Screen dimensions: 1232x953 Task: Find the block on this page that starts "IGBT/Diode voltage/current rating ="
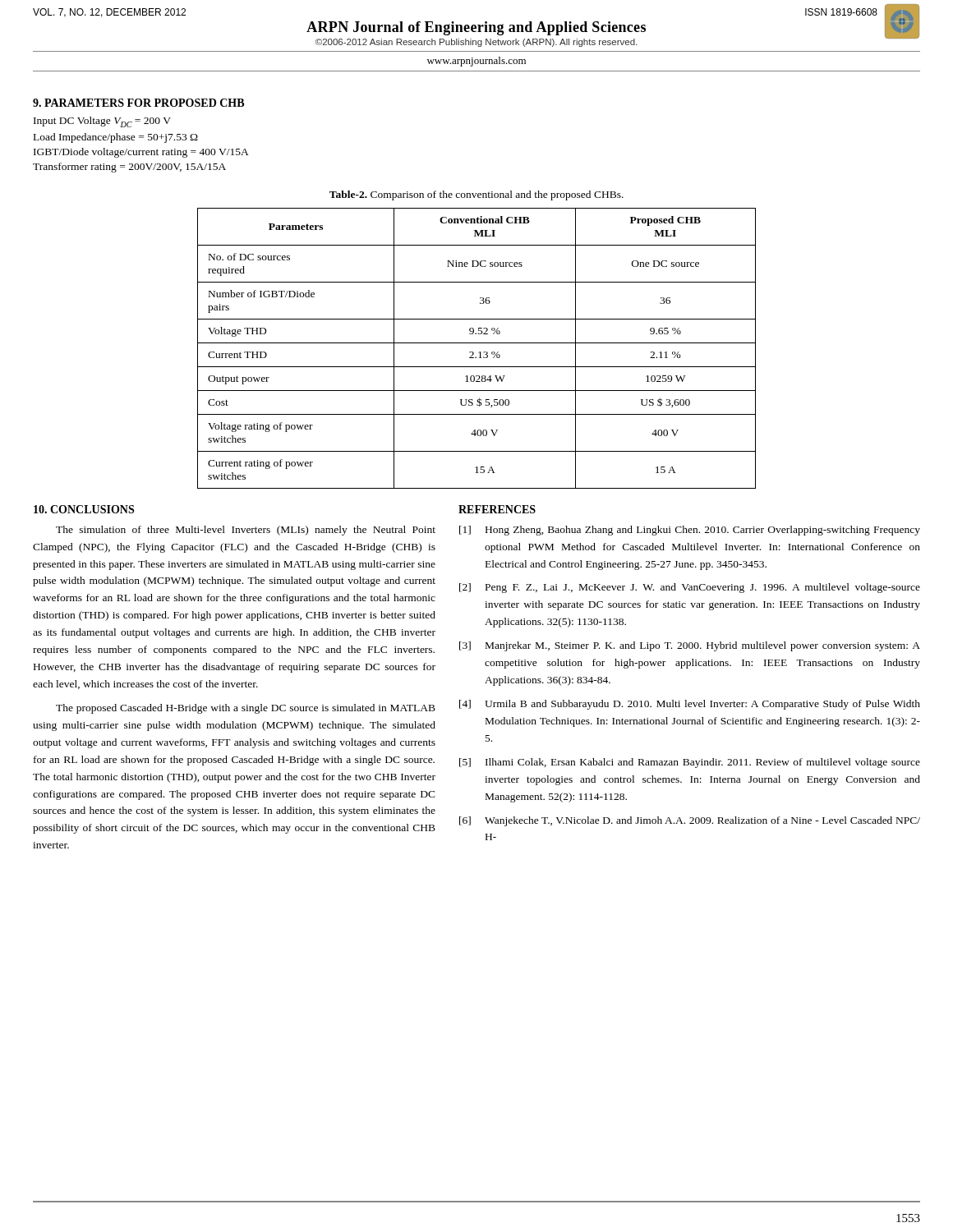click(x=141, y=151)
